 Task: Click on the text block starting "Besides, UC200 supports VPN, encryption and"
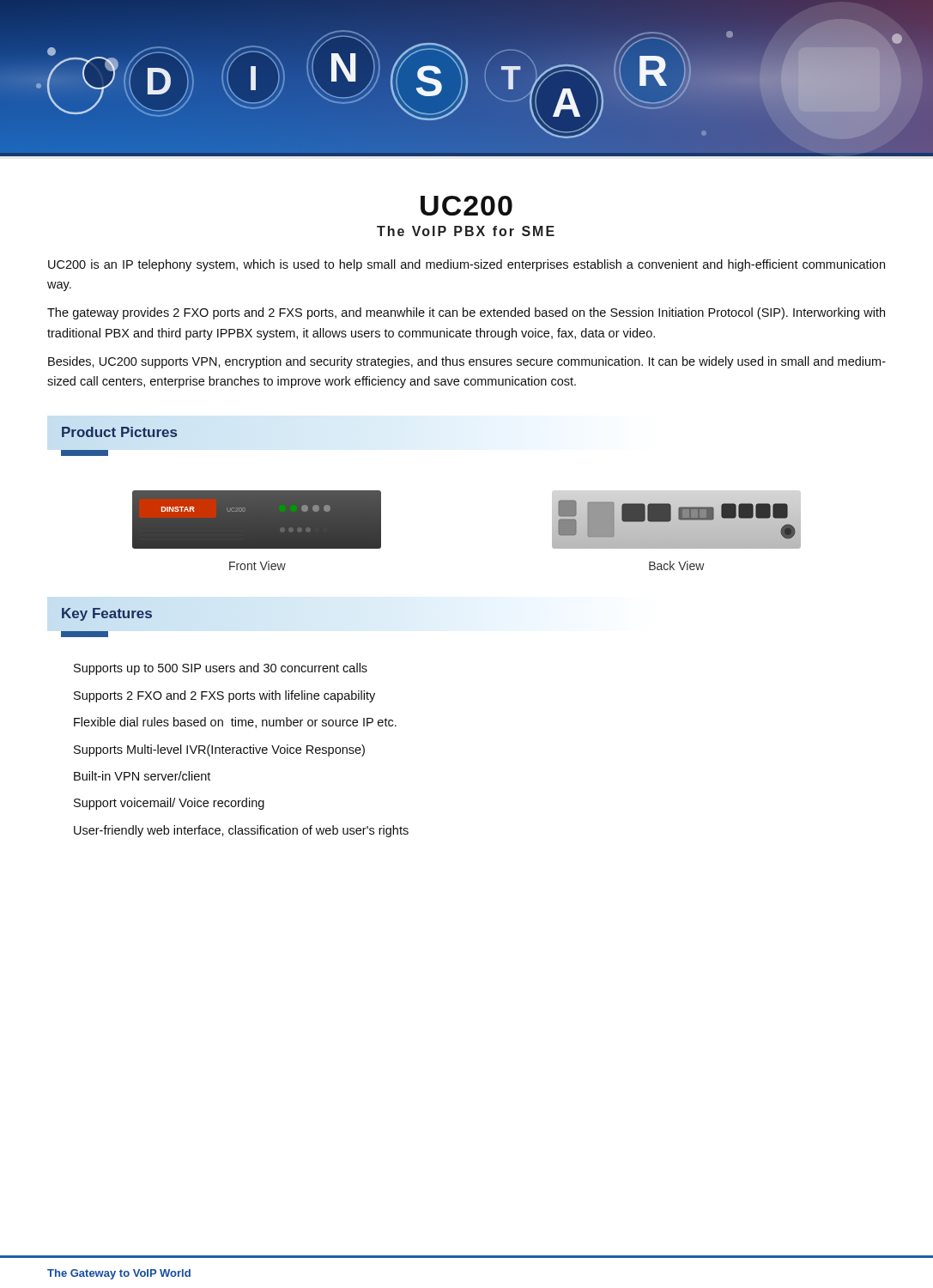point(466,371)
